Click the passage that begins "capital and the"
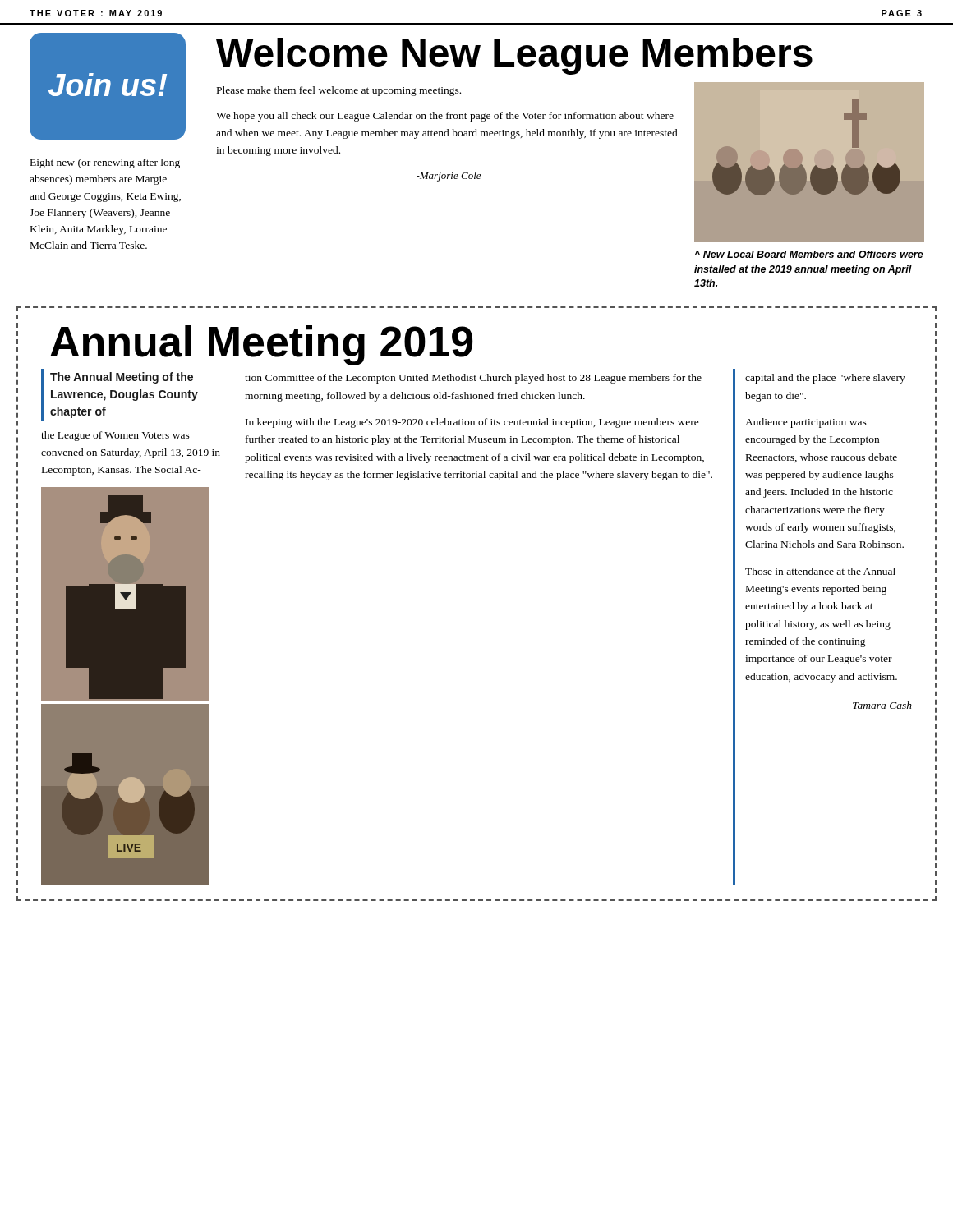The image size is (953, 1232). pos(829,527)
